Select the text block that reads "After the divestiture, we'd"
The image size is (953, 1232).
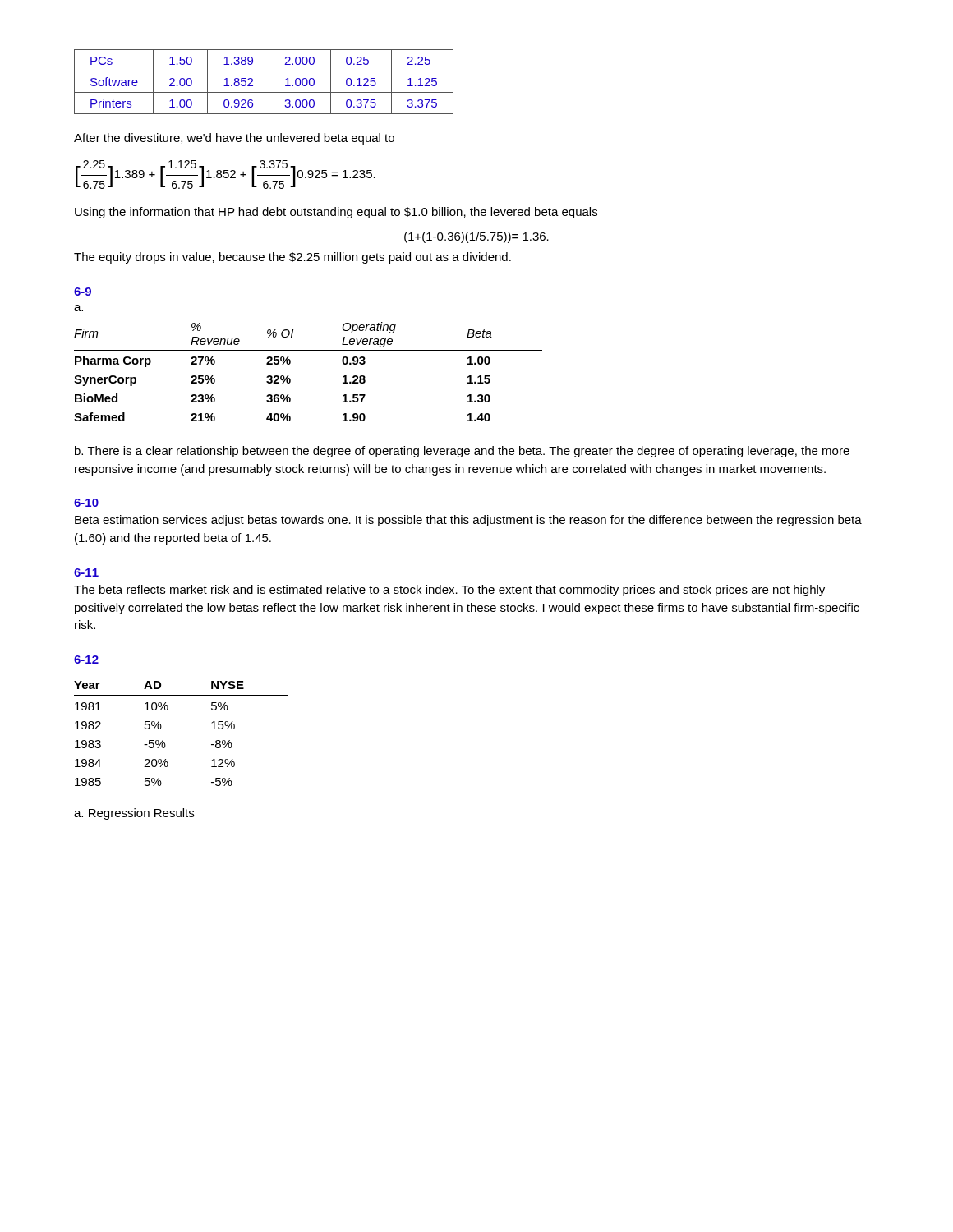tap(234, 138)
